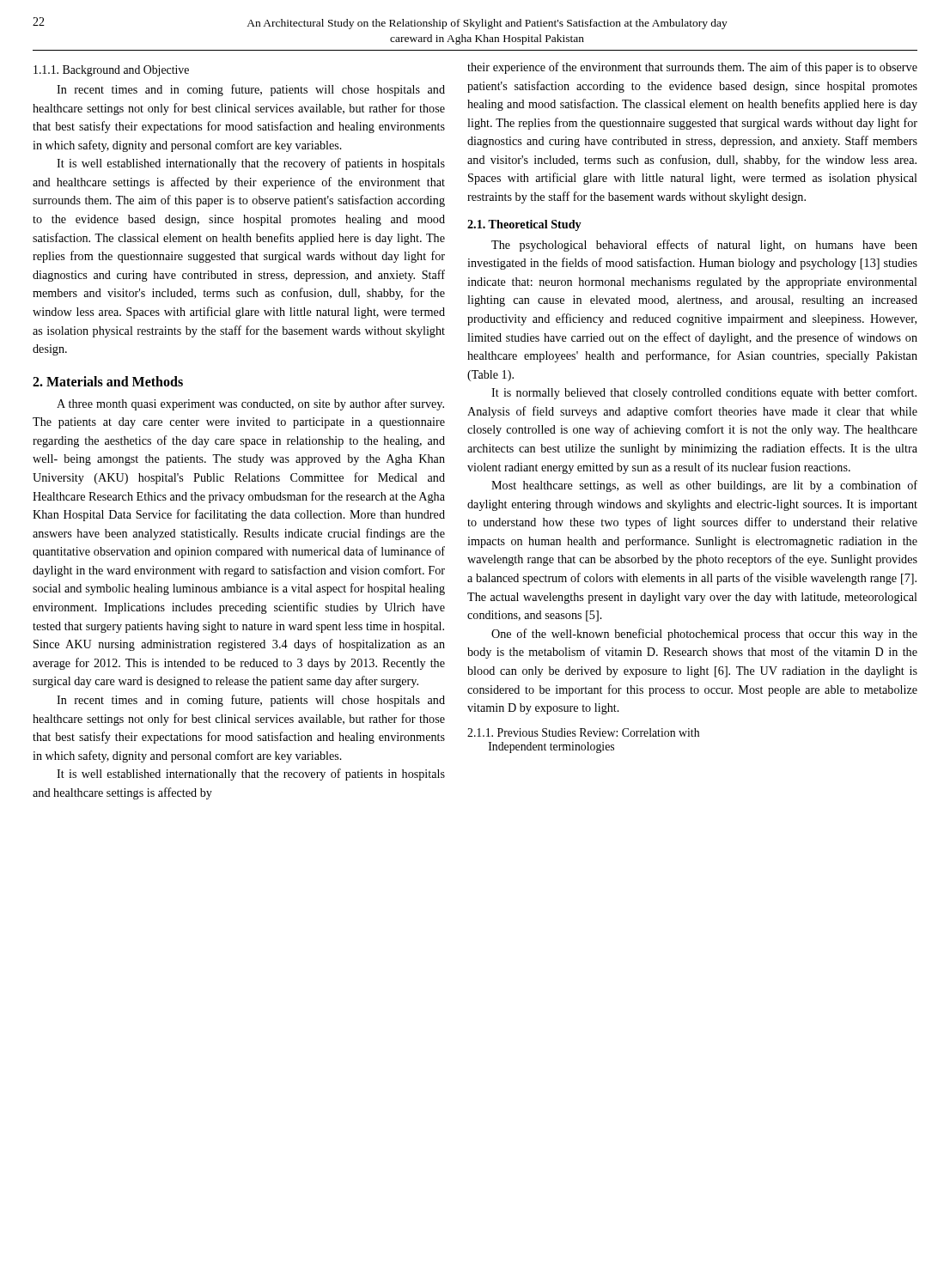Navigate to the text block starting "2. Materials and Methods"

(x=108, y=381)
